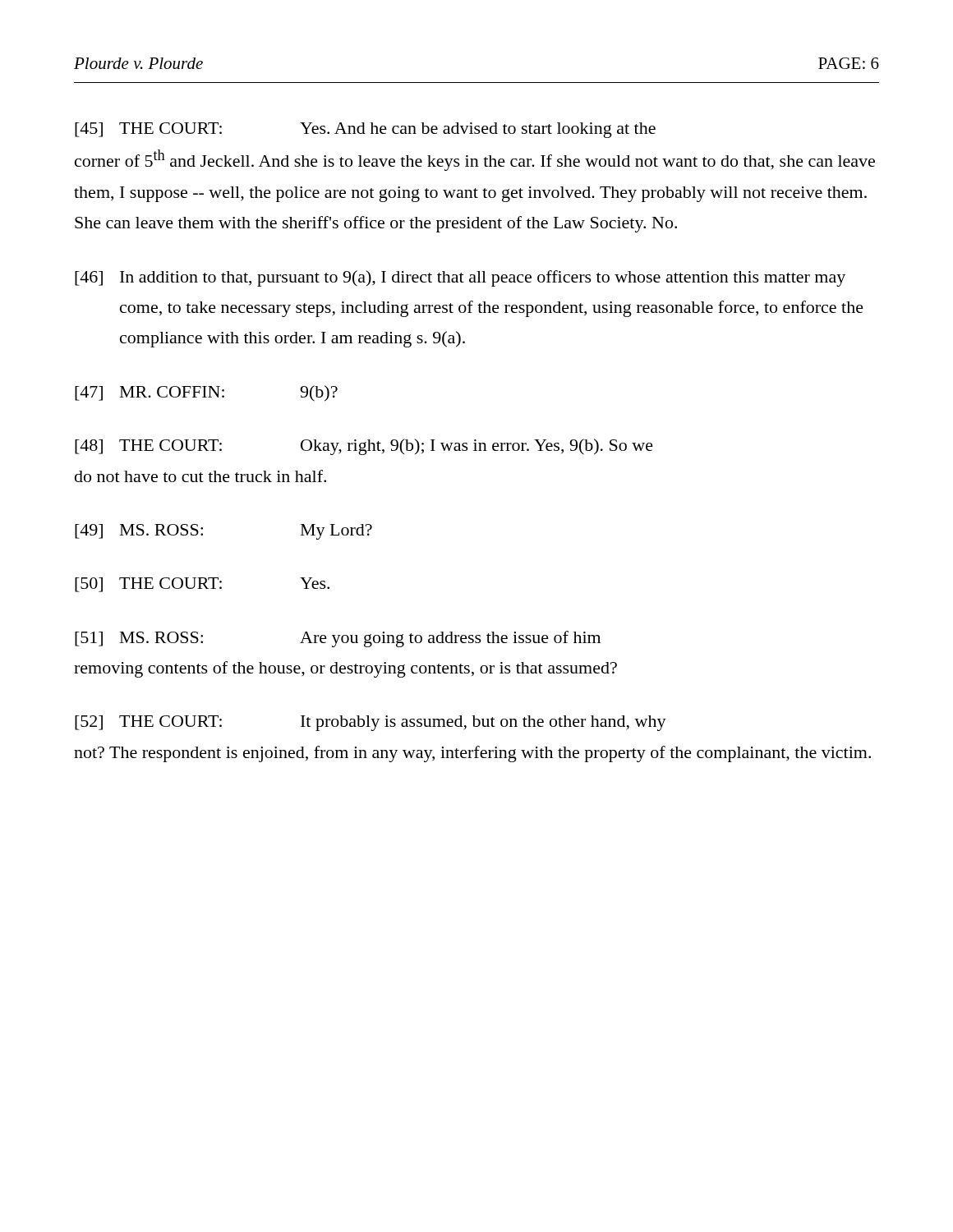Point to "[47] MR. COFFIN: 9(b)?"
The image size is (953, 1232).
pos(206,393)
